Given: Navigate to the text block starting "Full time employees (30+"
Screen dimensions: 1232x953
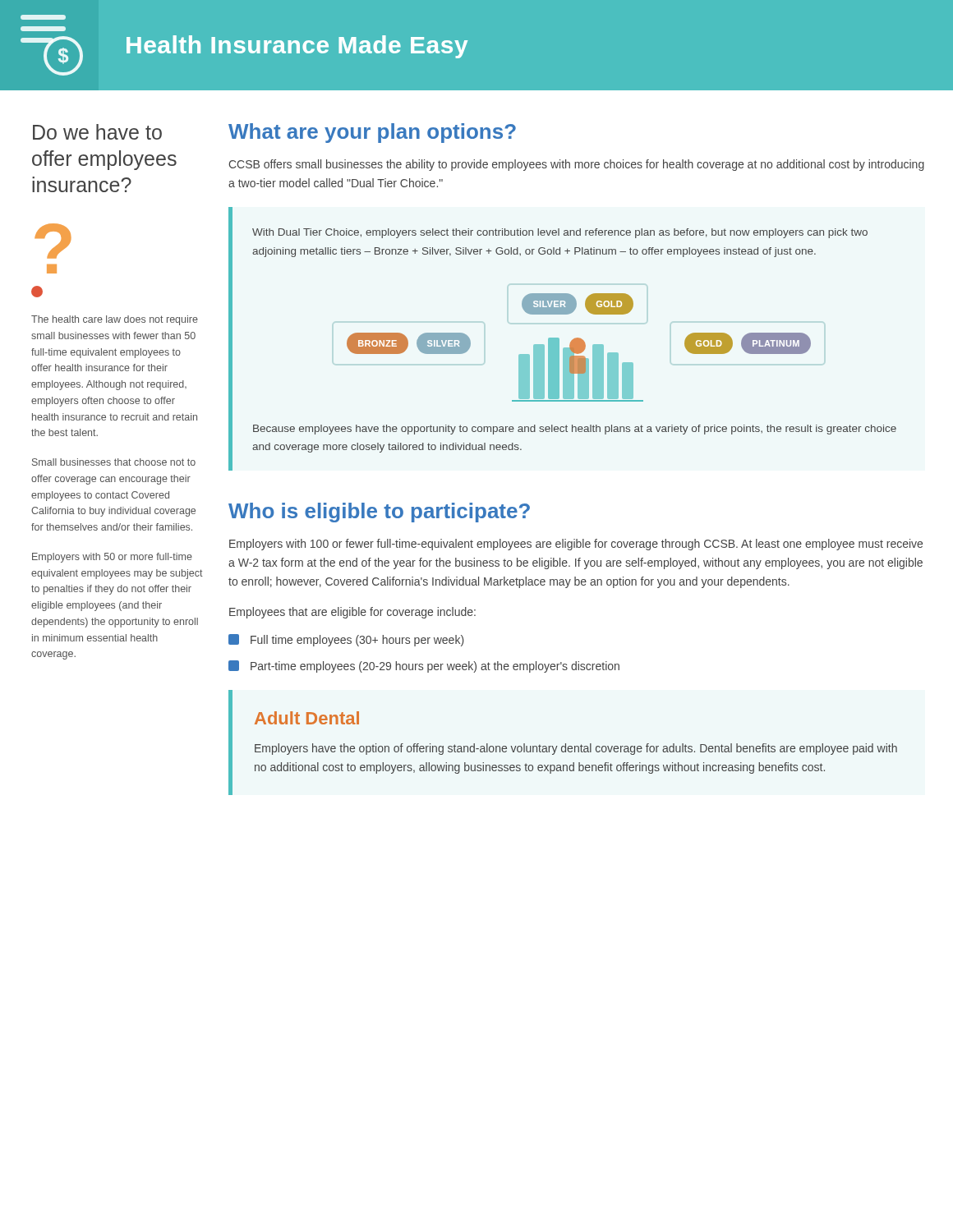Looking at the screenshot, I should point(346,641).
